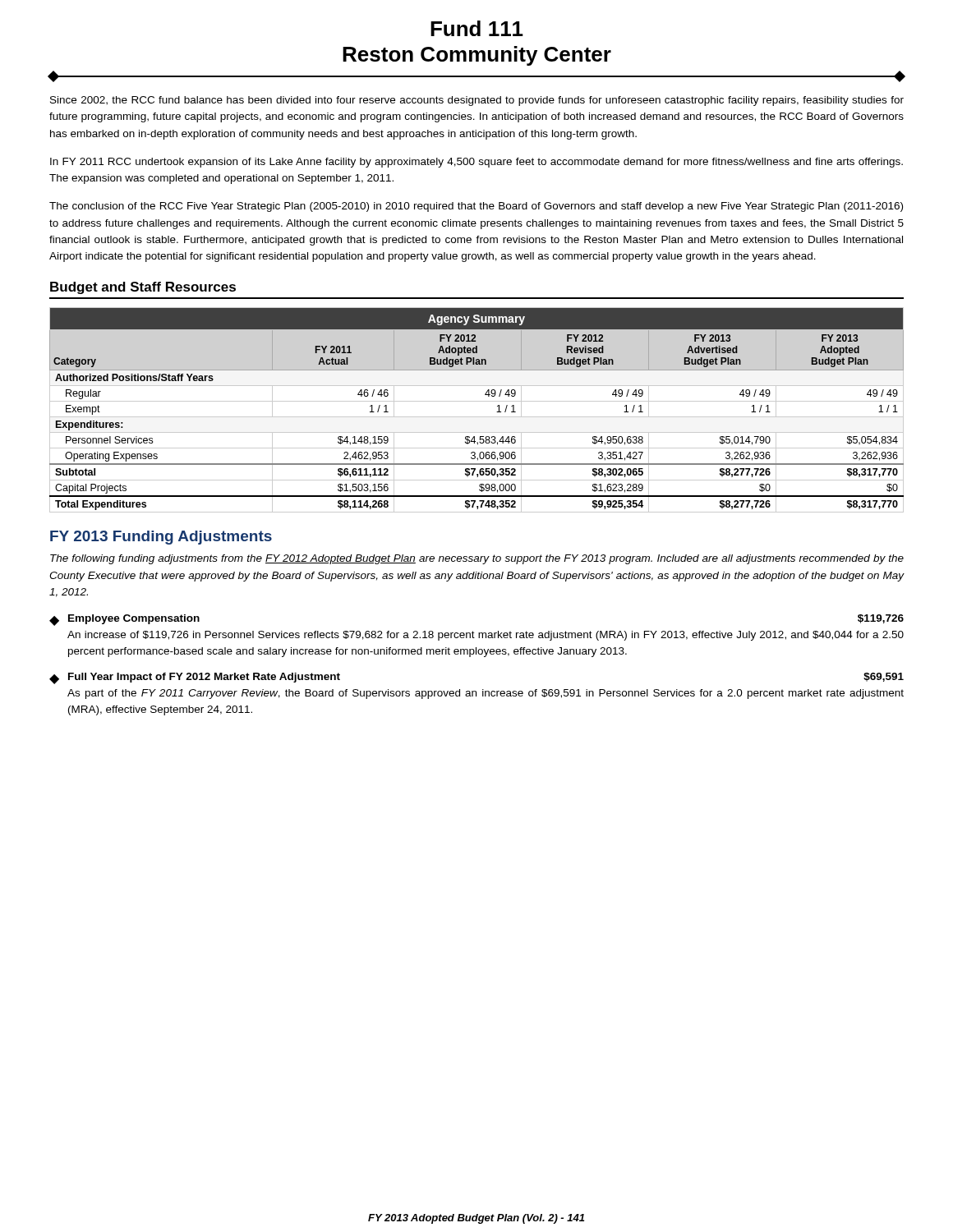Point to the element starting "Budget and Staff Resources"

[x=143, y=287]
